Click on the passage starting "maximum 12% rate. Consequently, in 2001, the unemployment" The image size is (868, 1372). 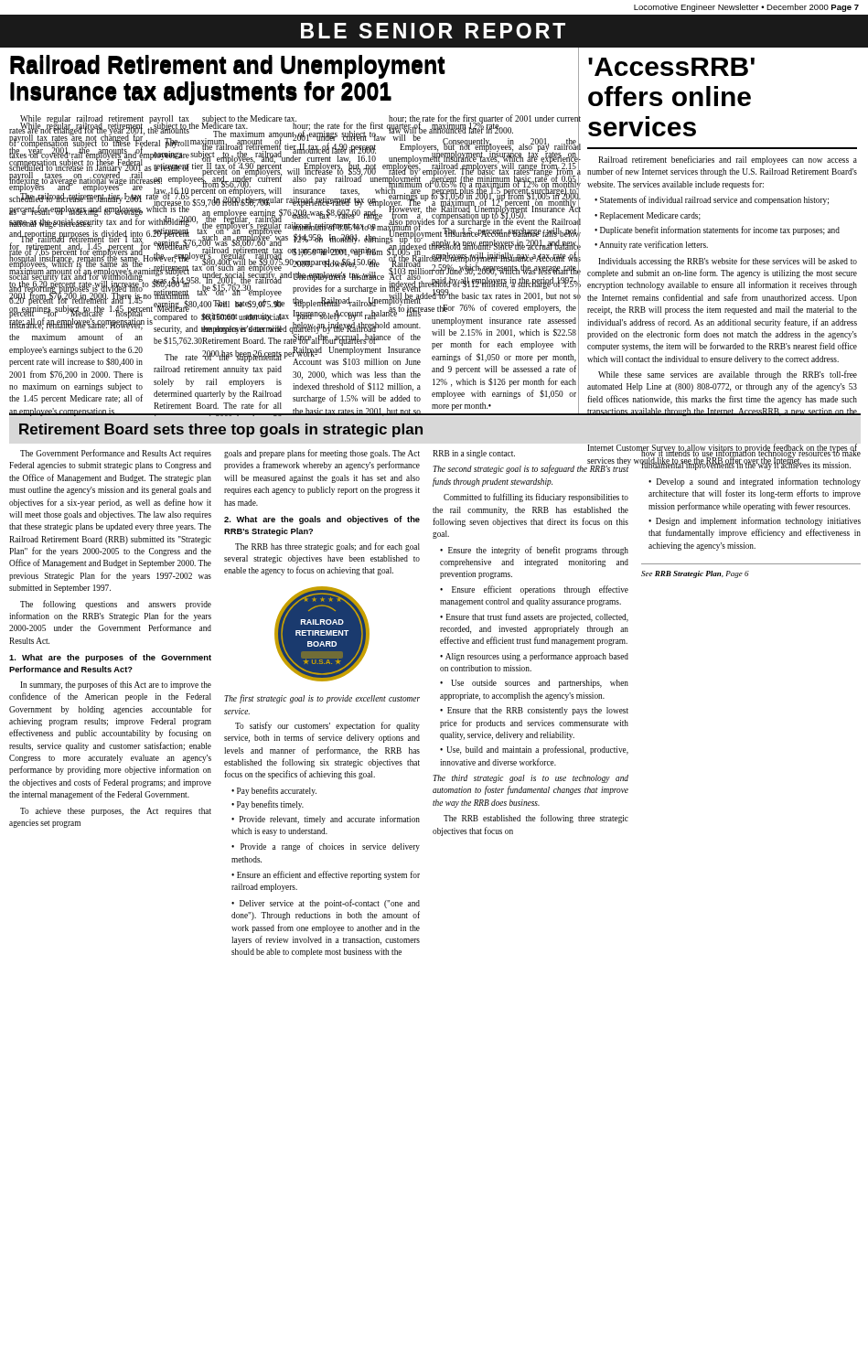click(x=504, y=267)
